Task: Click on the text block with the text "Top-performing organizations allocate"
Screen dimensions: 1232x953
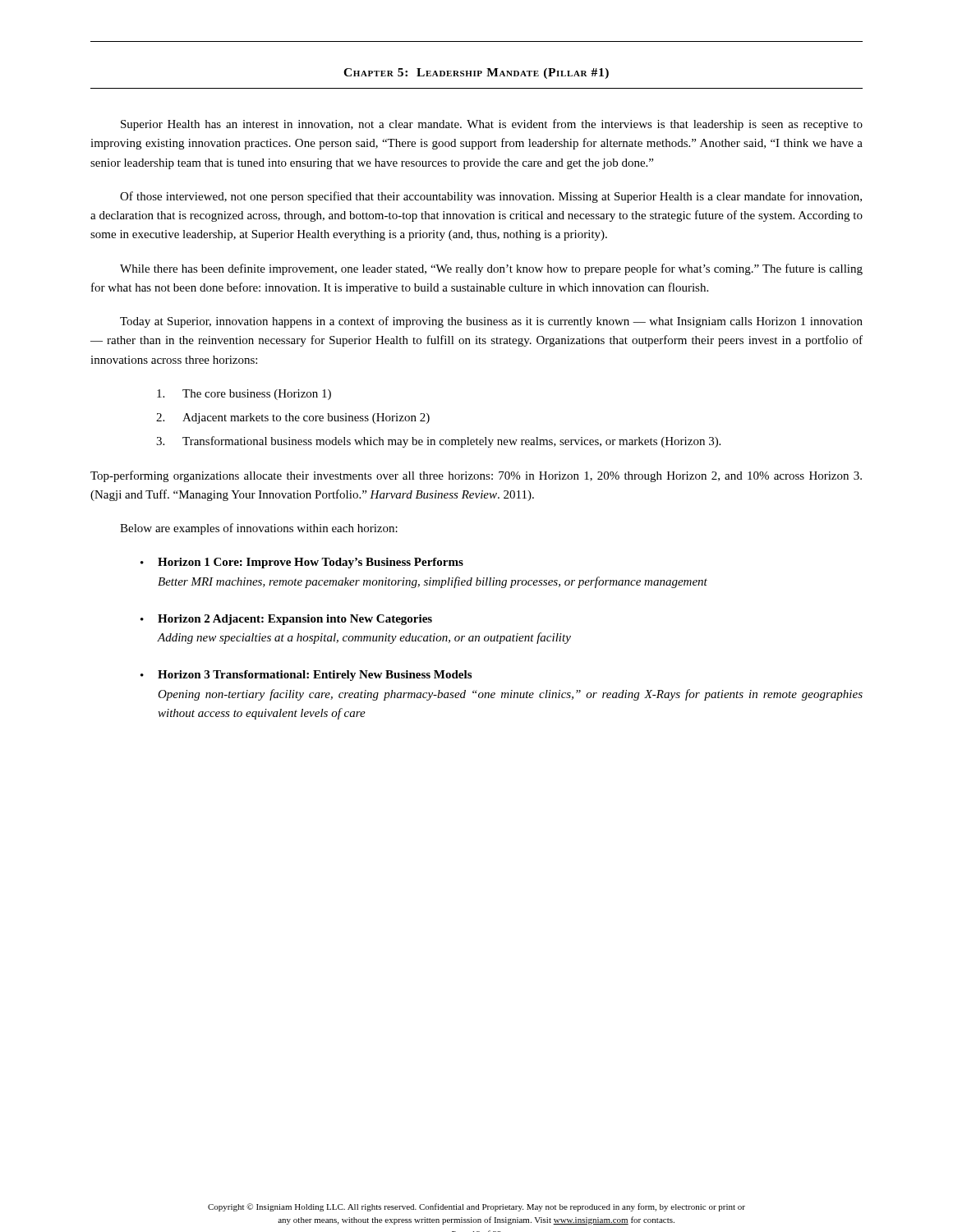Action: pos(476,485)
